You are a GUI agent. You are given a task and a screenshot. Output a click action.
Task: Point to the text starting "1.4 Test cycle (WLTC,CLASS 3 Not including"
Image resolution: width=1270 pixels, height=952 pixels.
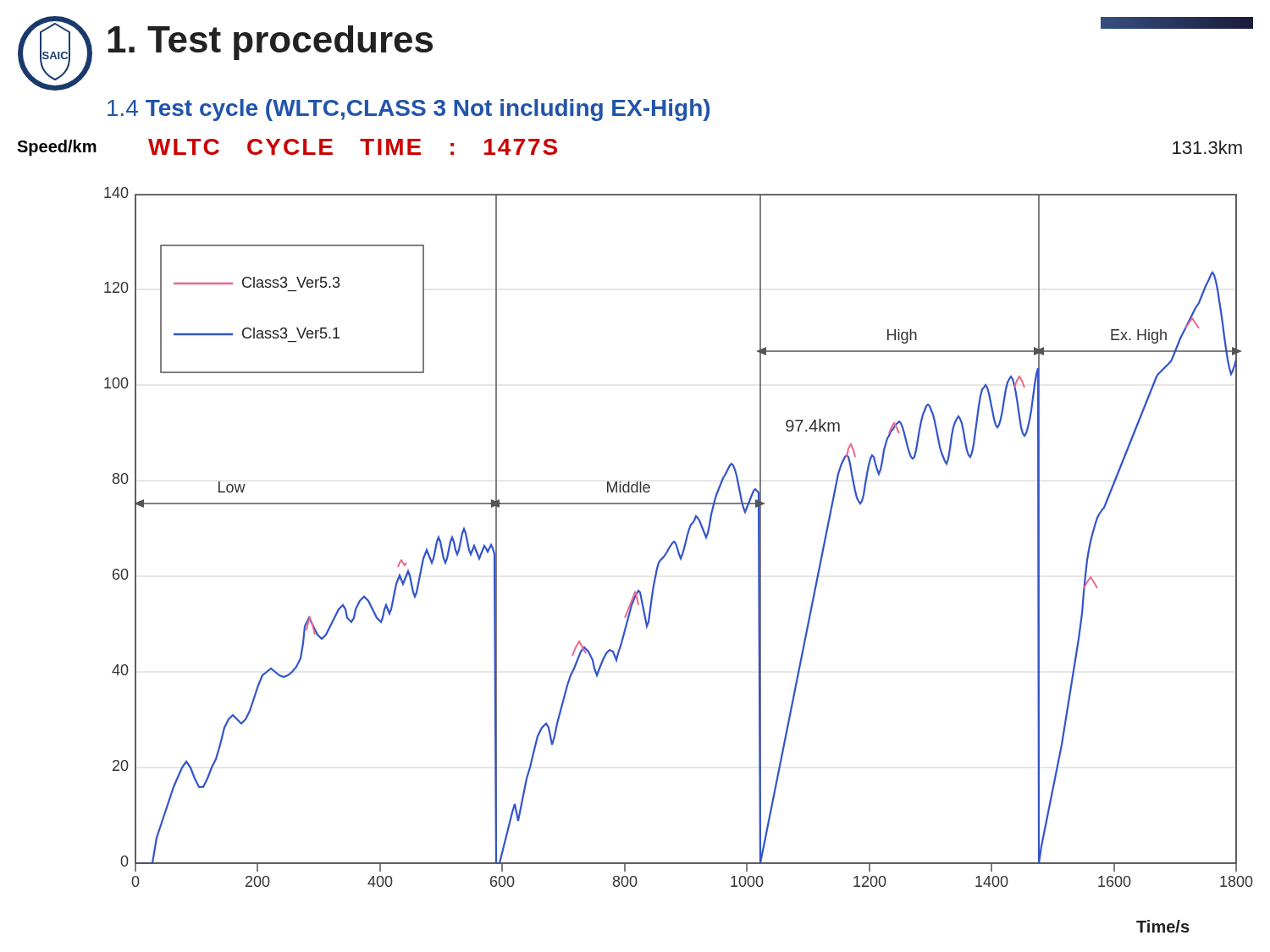(x=408, y=108)
